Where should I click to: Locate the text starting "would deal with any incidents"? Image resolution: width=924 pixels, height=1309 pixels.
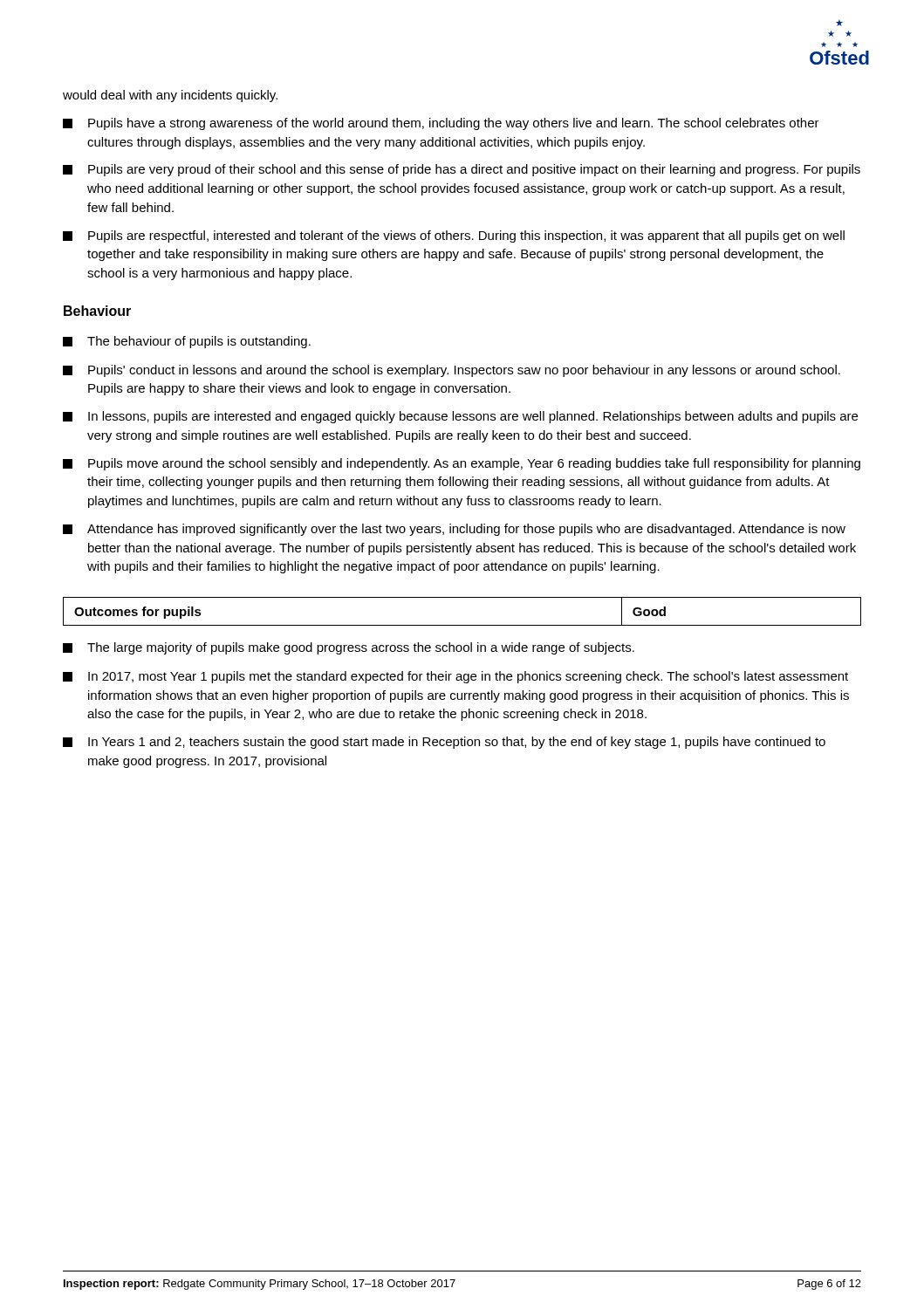coord(171,95)
